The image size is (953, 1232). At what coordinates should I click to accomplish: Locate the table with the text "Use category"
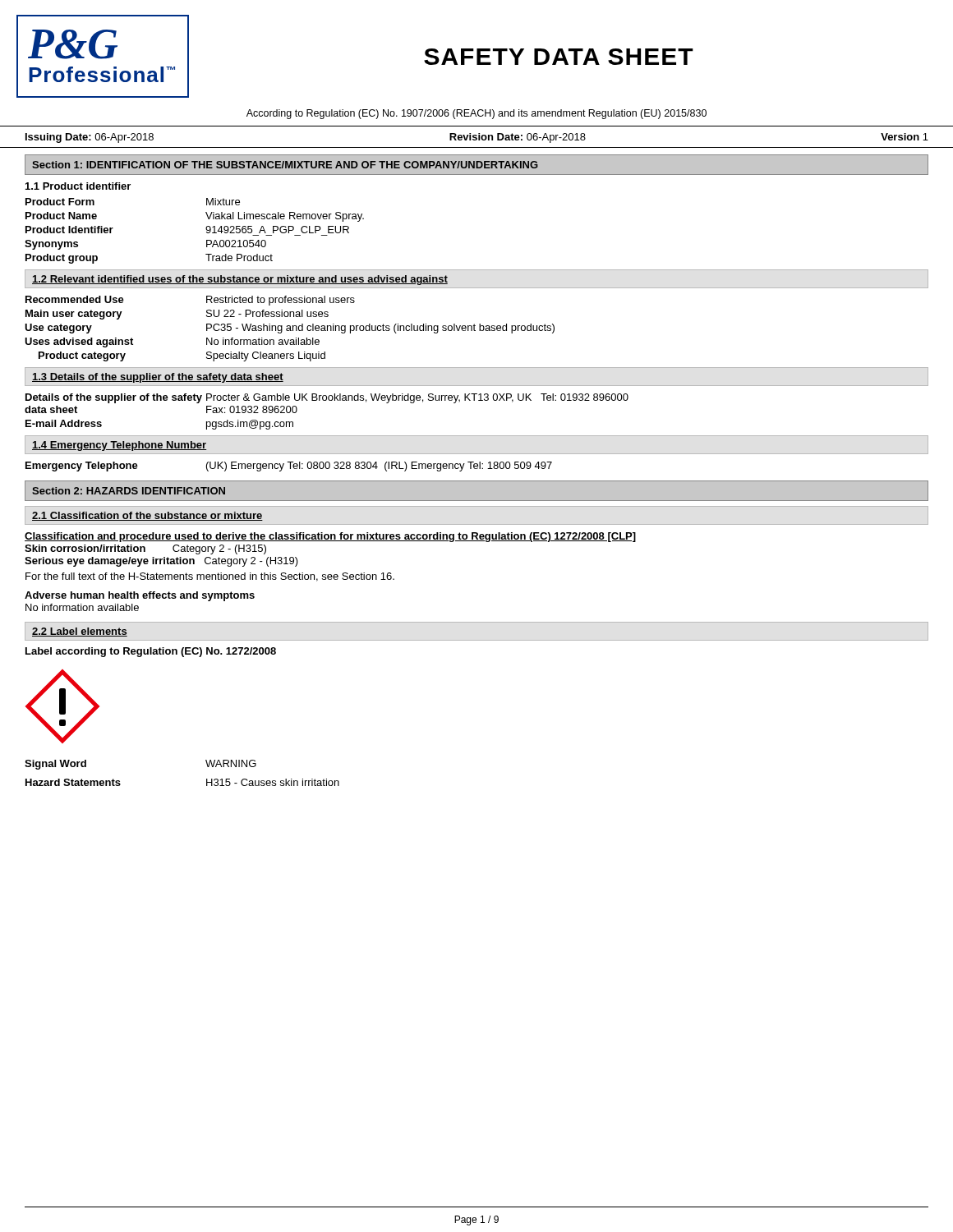[x=476, y=327]
